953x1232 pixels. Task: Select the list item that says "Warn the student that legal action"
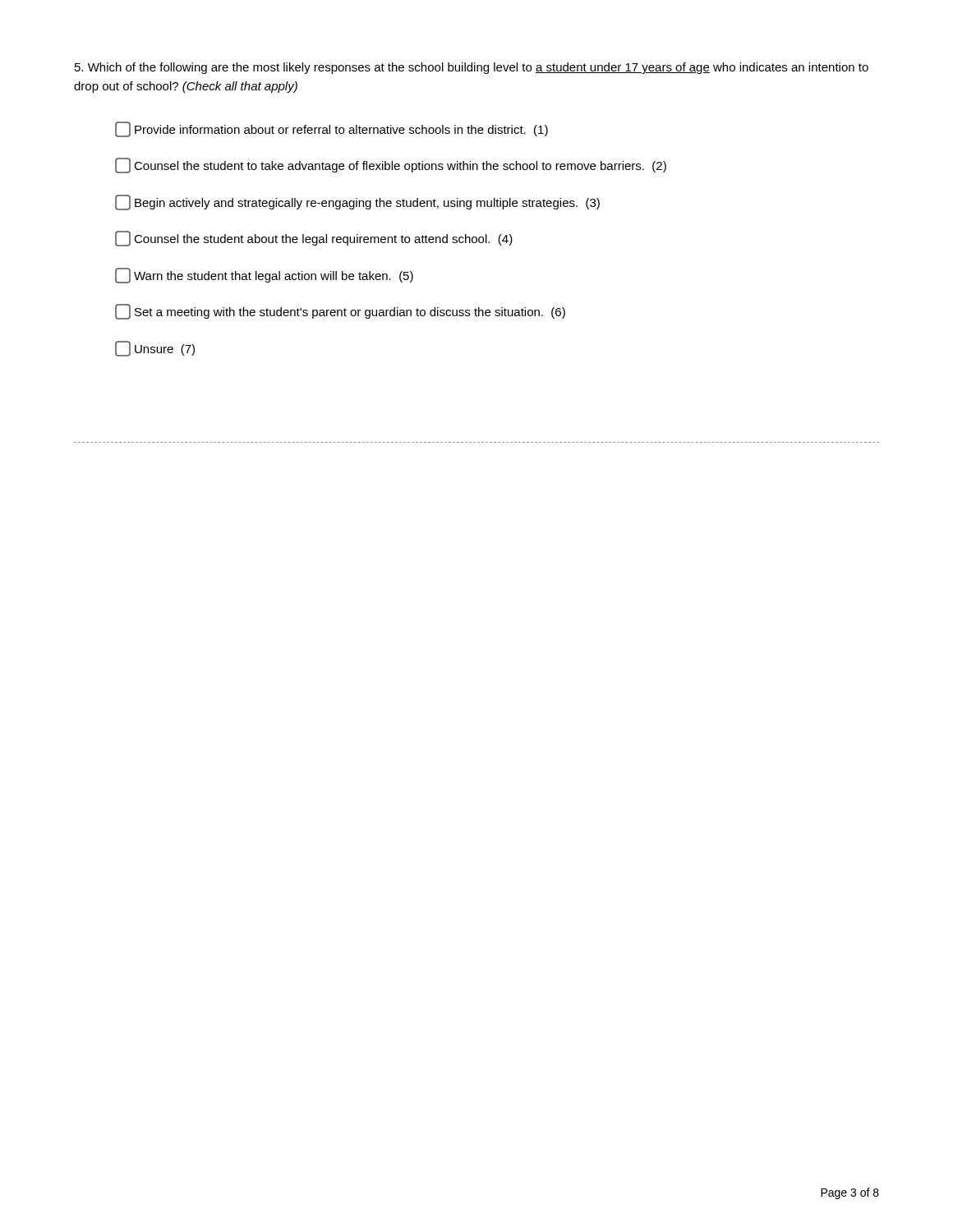264,276
